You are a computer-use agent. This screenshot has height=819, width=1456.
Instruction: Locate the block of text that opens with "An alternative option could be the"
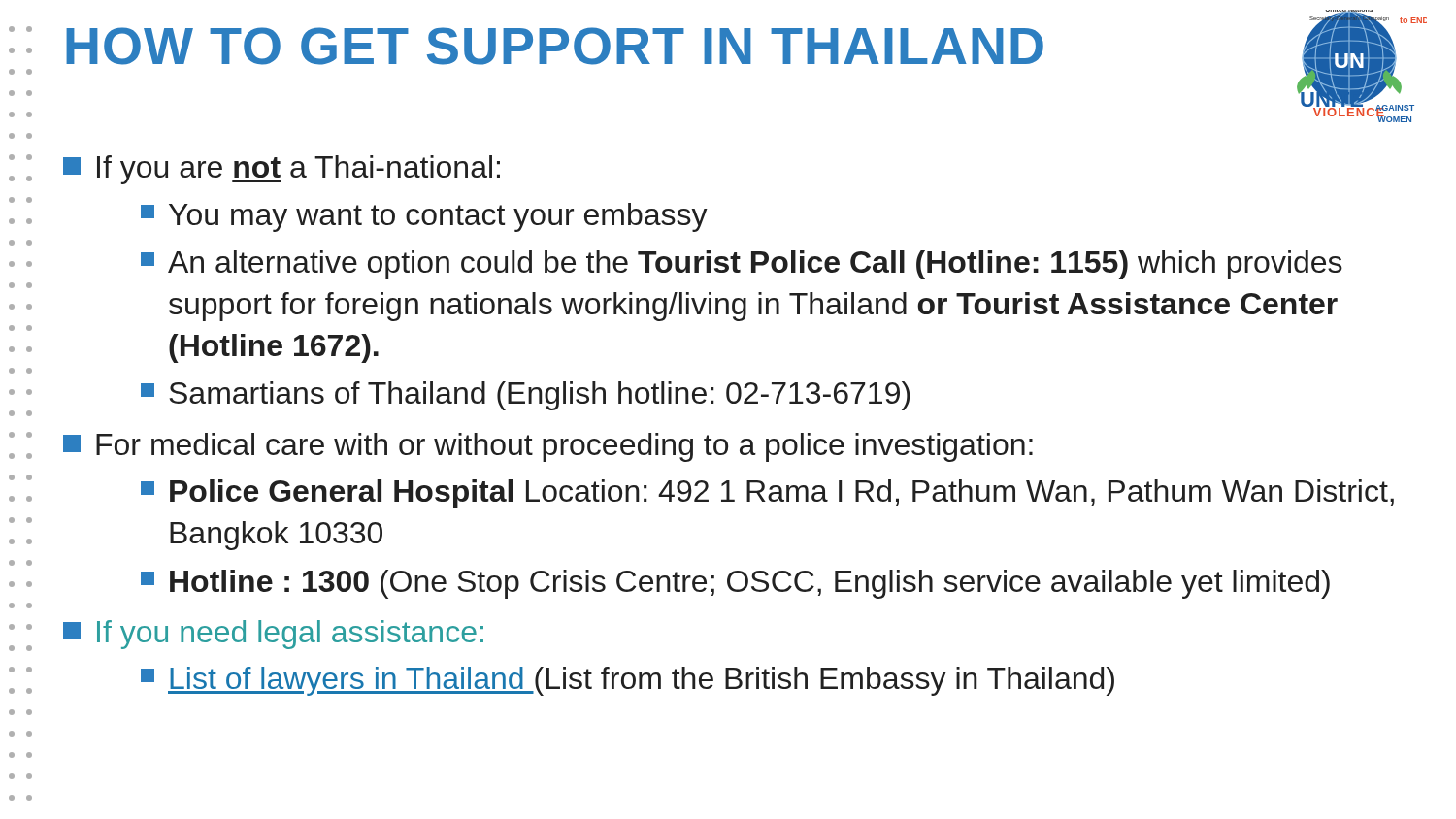click(784, 304)
